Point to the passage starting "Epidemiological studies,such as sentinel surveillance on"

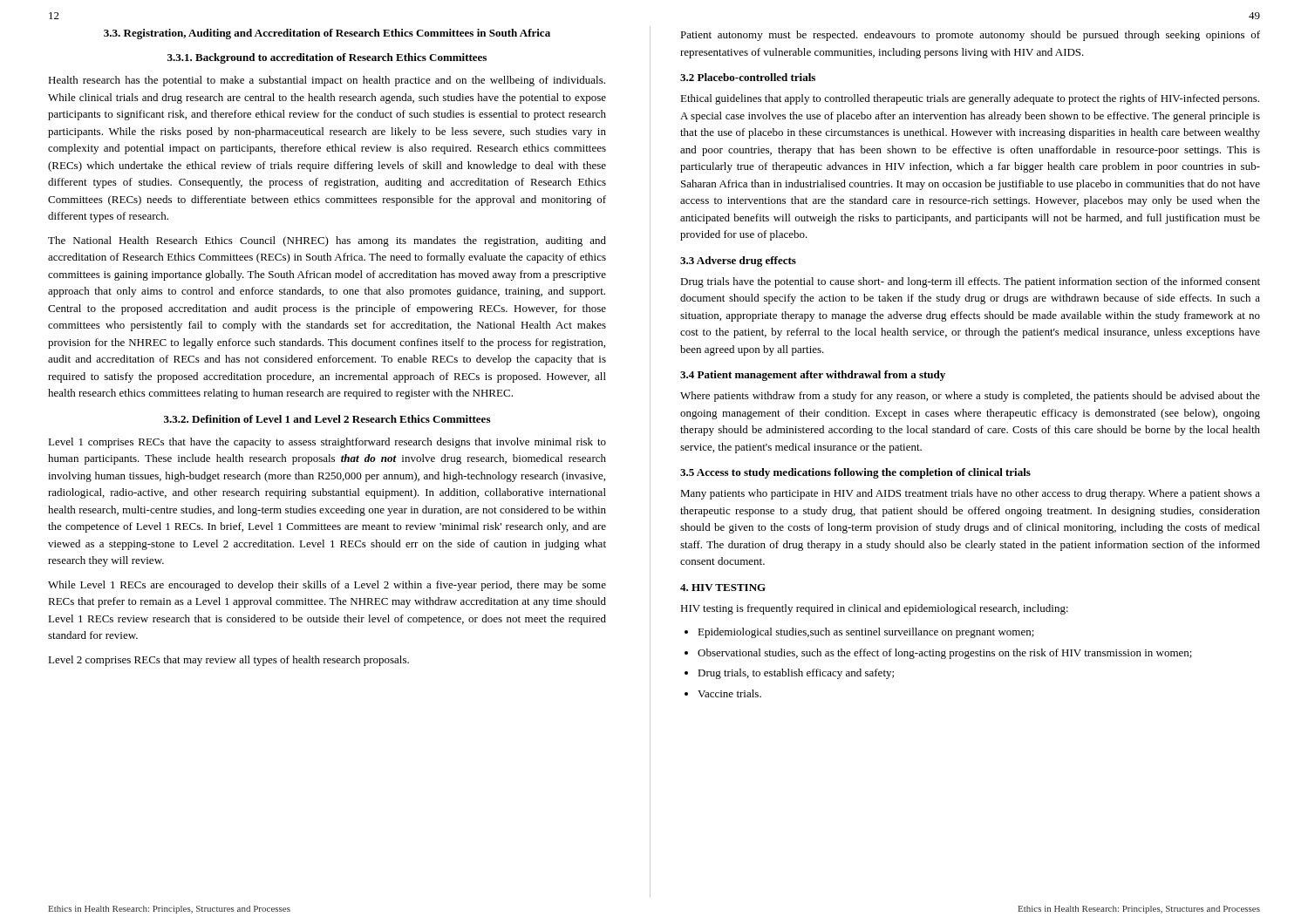pyautogui.click(x=979, y=632)
